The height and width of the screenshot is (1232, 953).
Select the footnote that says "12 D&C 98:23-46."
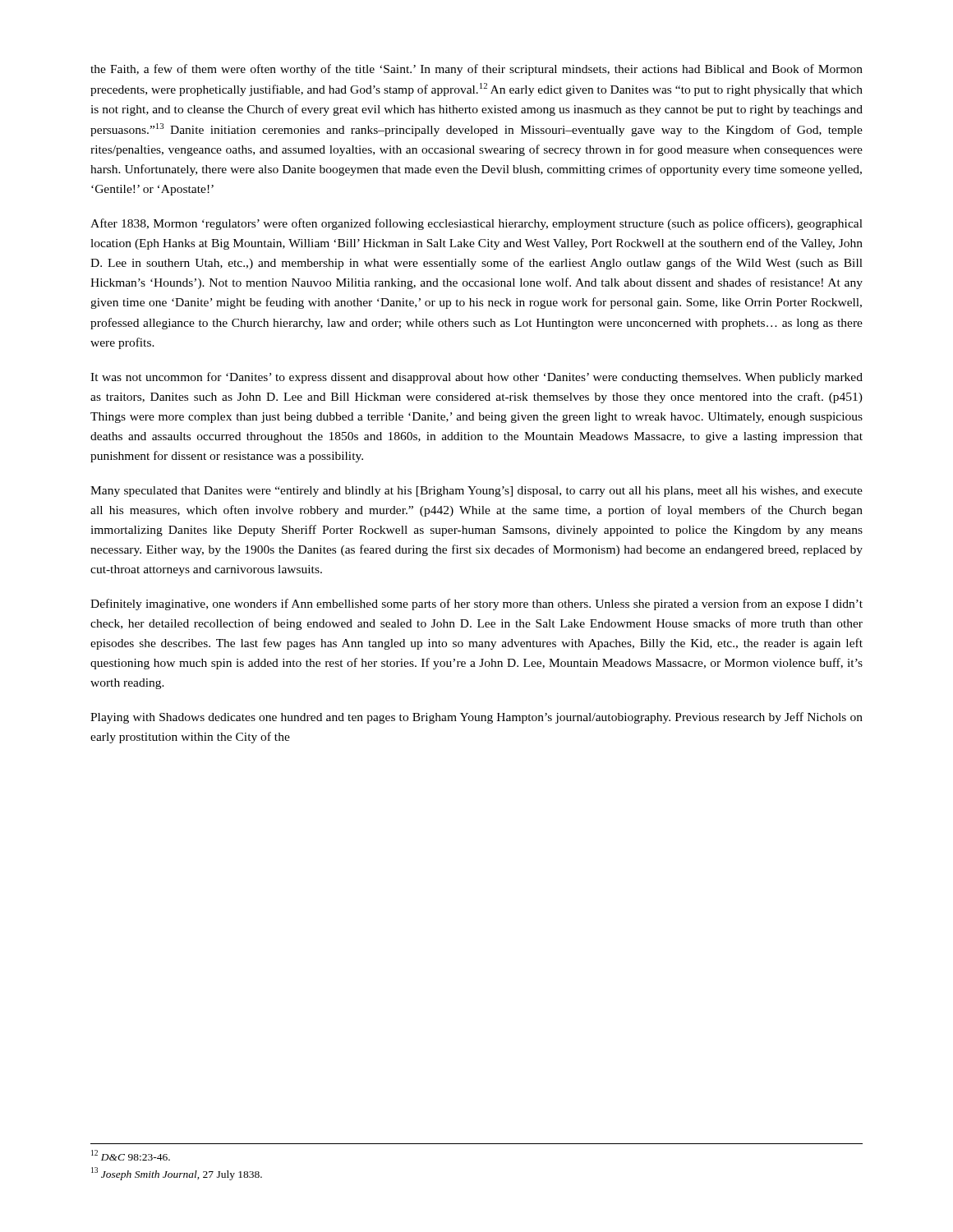[130, 1155]
